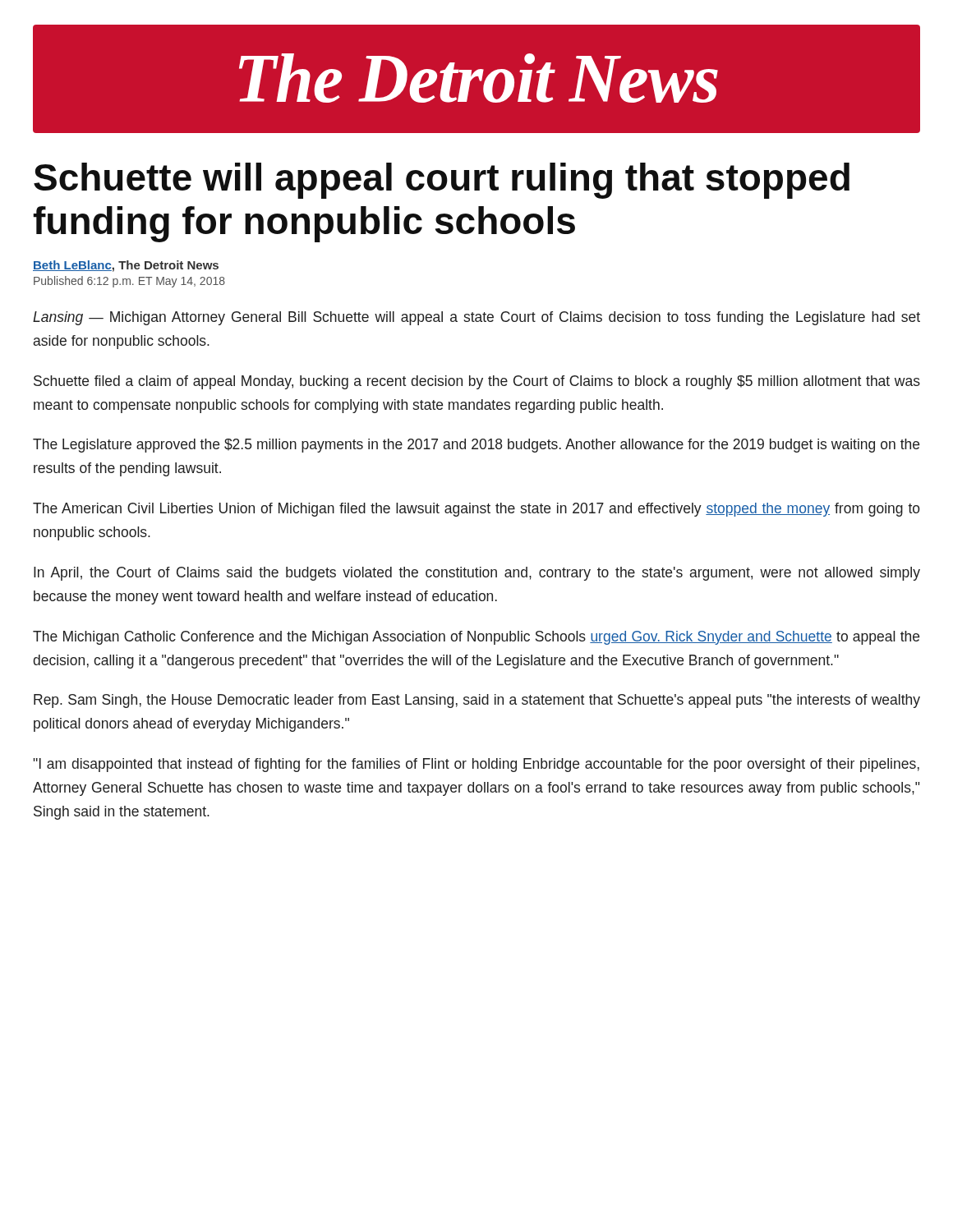Find the block starting "The Michigan Catholic Conference and the"
This screenshot has width=953, height=1232.
(476, 648)
